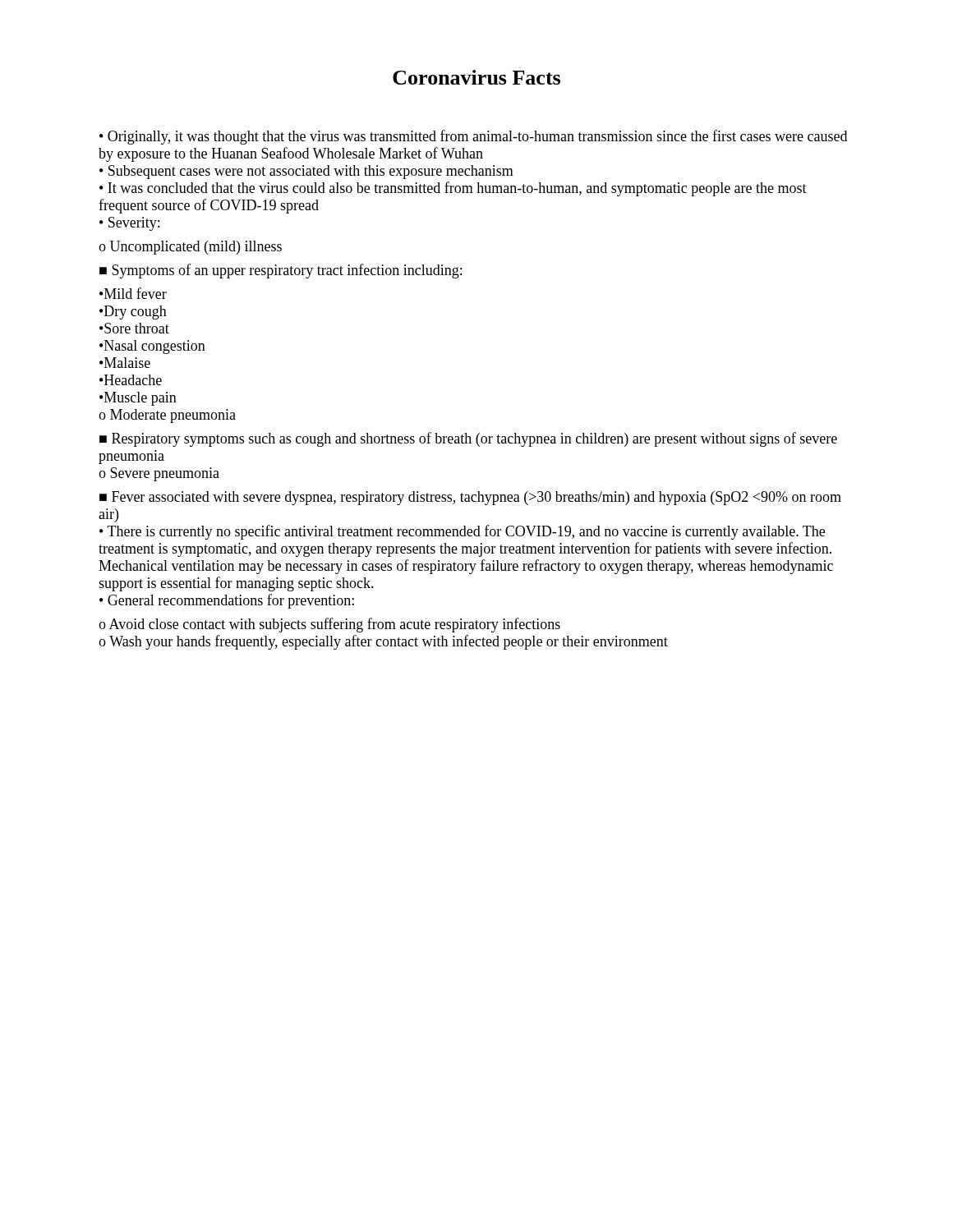Navigate to the block starting "• It was concluded"
Image resolution: width=953 pixels, height=1232 pixels.
coord(476,197)
